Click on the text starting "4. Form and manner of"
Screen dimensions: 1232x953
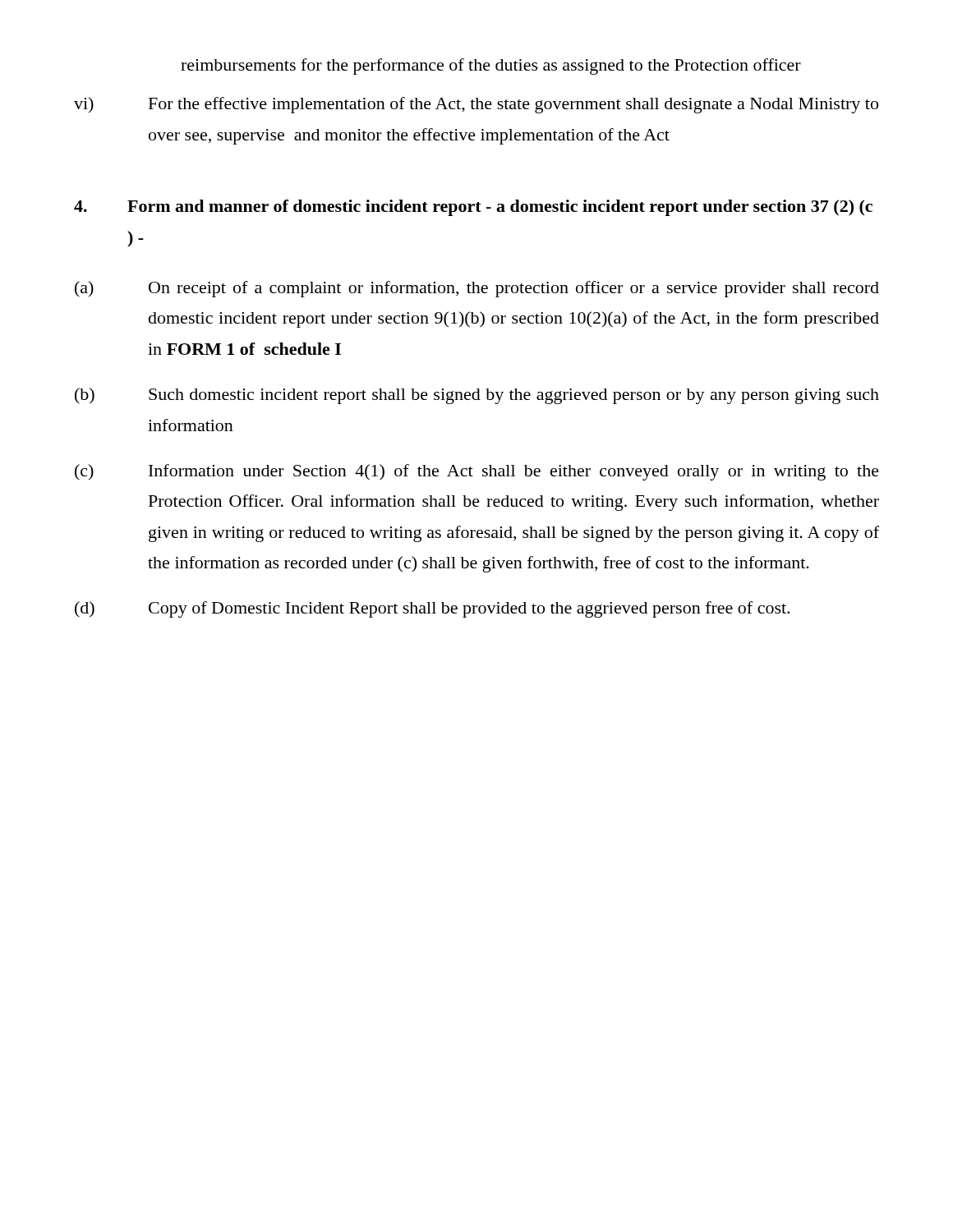476,221
